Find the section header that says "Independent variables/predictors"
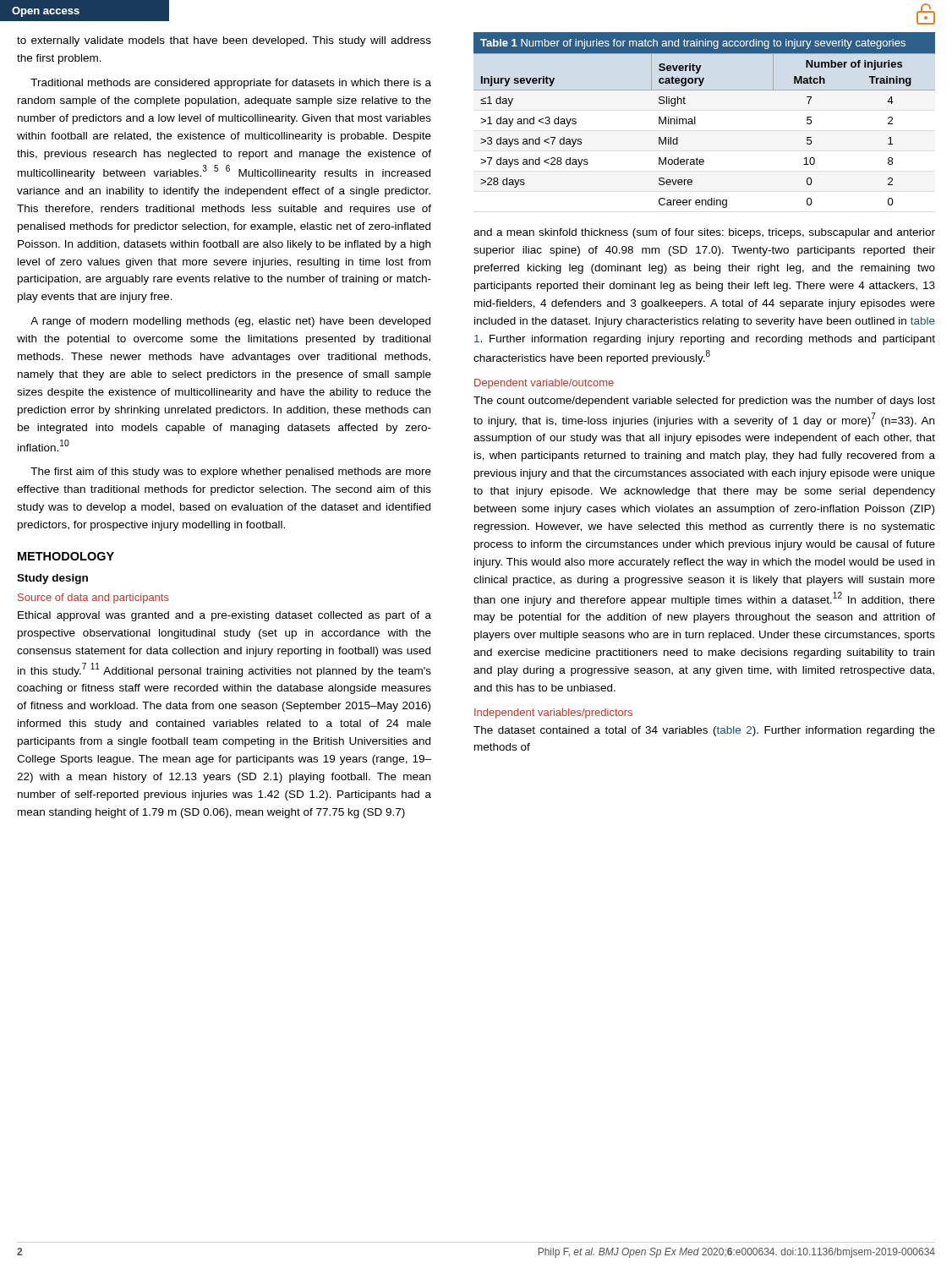Viewport: 952px width, 1268px height. tap(553, 712)
